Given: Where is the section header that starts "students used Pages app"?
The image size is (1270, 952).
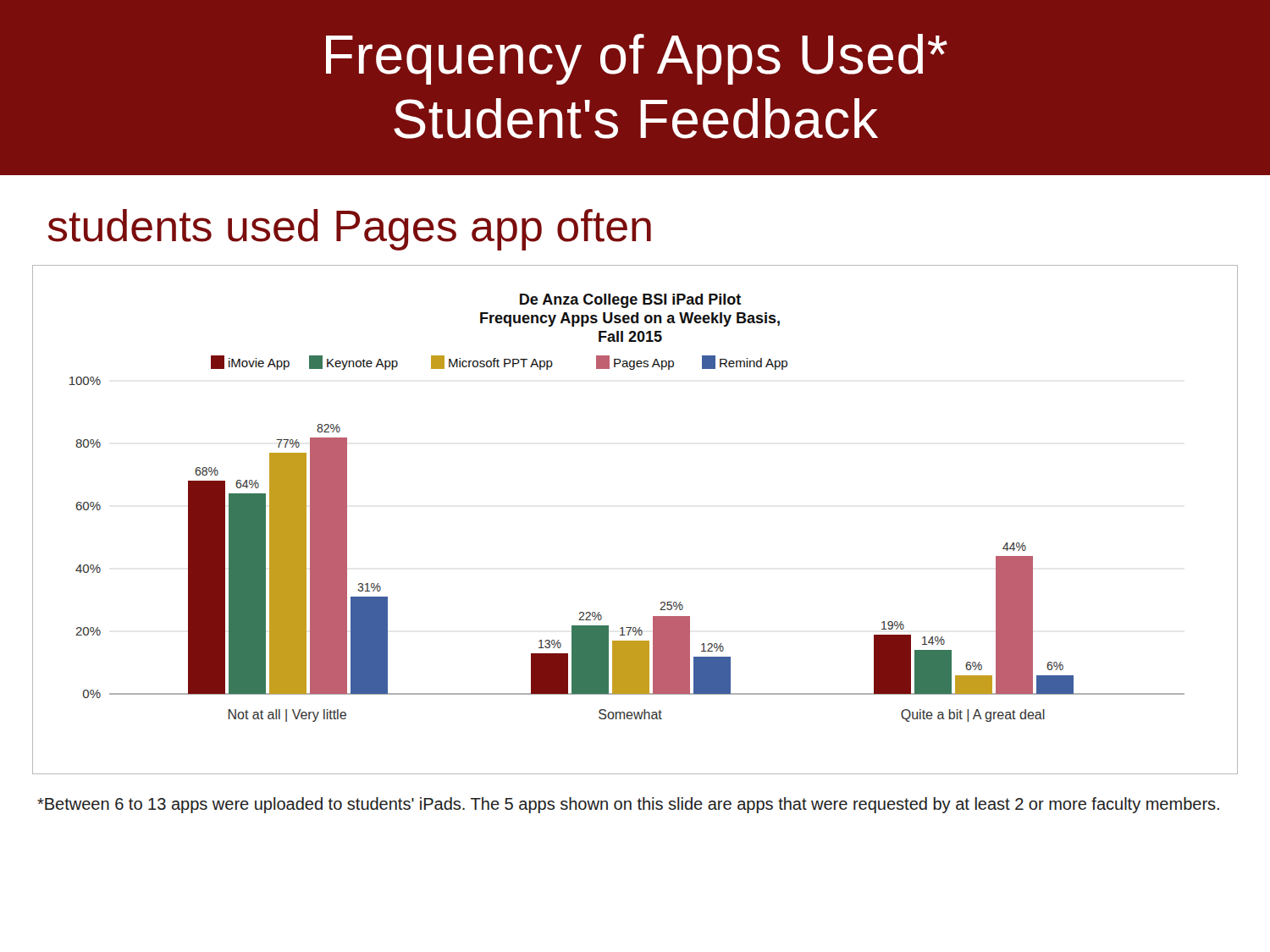Looking at the screenshot, I should pyautogui.click(x=350, y=226).
